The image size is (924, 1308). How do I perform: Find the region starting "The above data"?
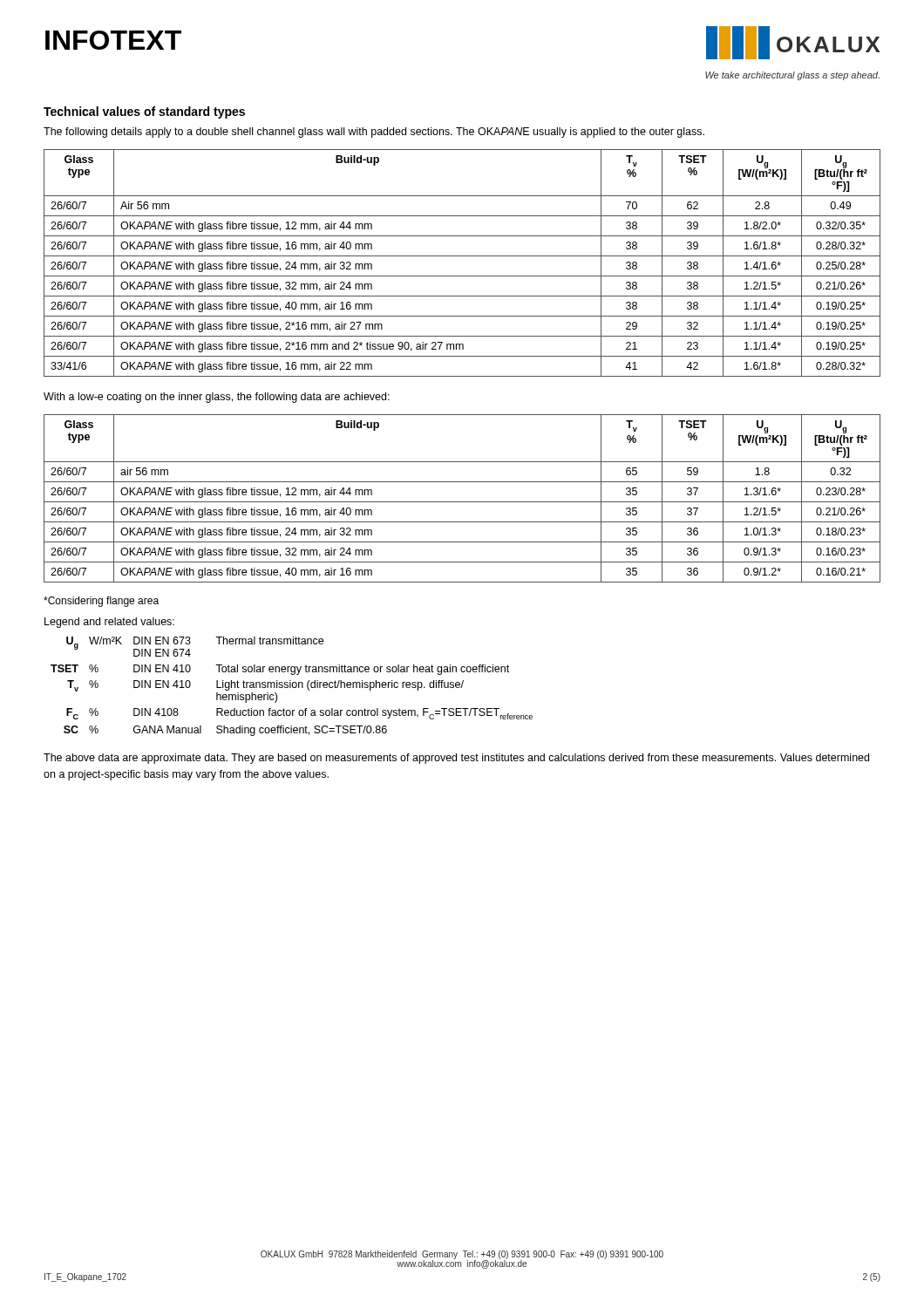[457, 766]
